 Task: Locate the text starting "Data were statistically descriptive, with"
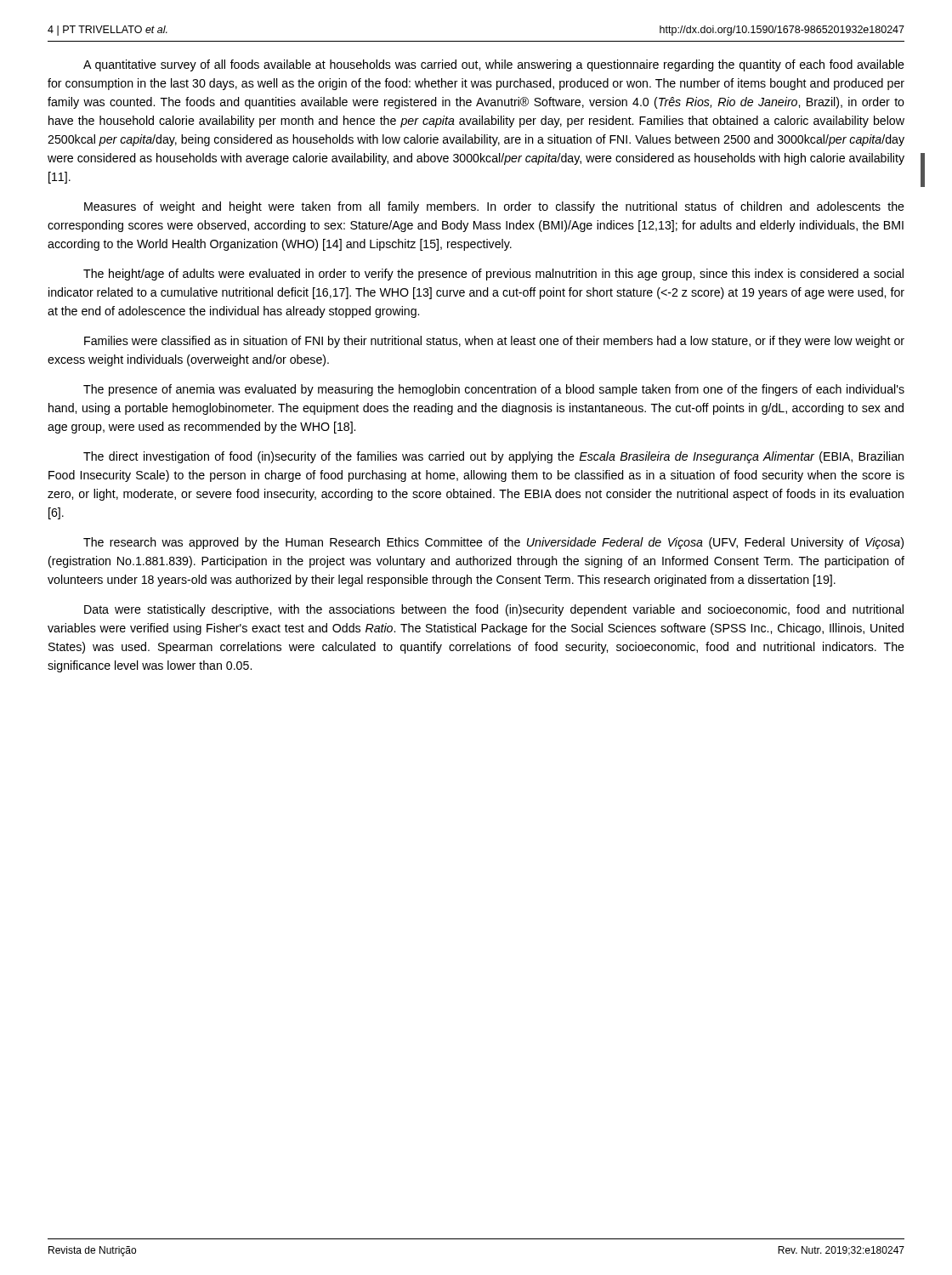pyautogui.click(x=476, y=638)
